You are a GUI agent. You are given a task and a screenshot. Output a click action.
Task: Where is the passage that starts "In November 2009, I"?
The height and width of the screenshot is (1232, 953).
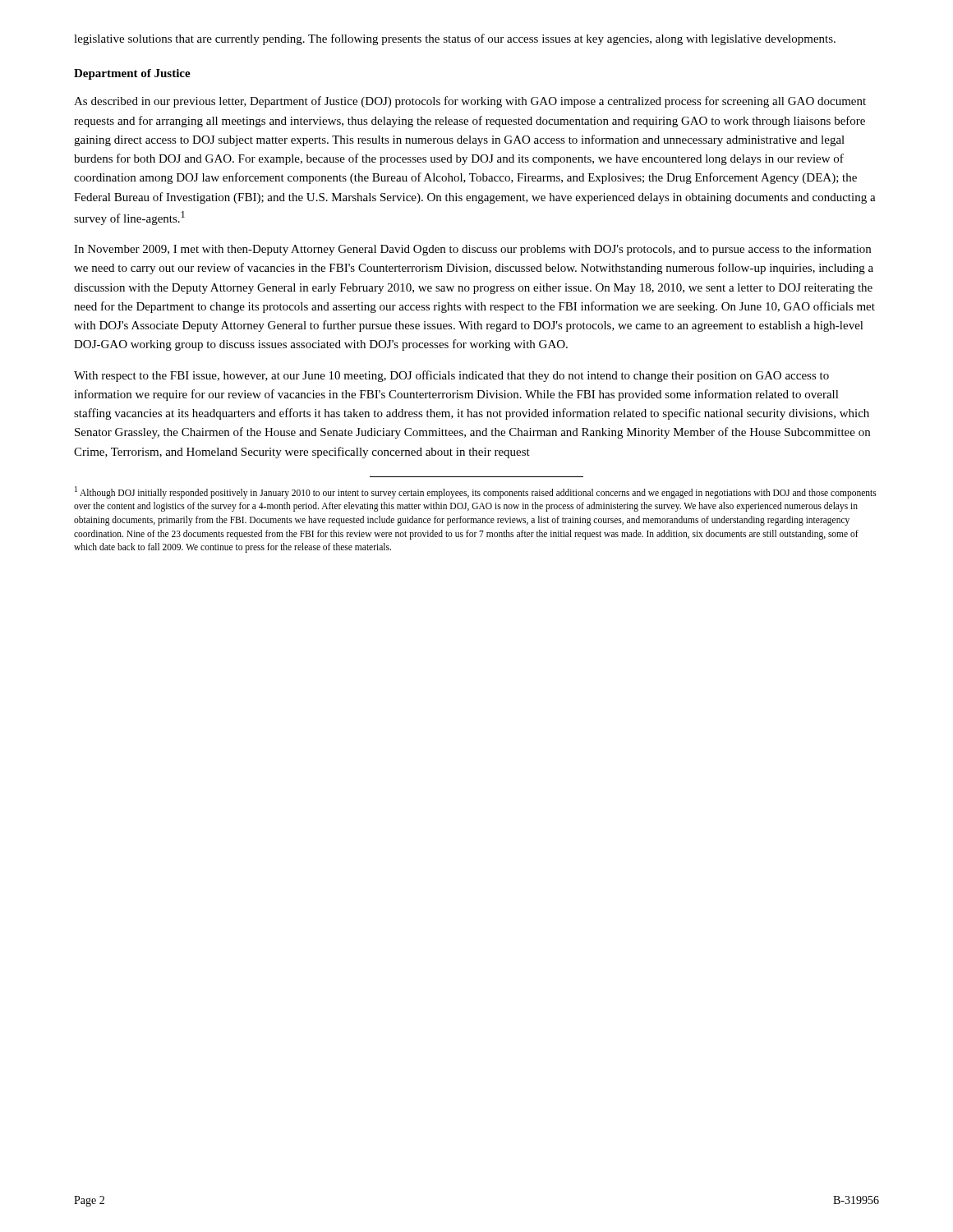click(474, 297)
